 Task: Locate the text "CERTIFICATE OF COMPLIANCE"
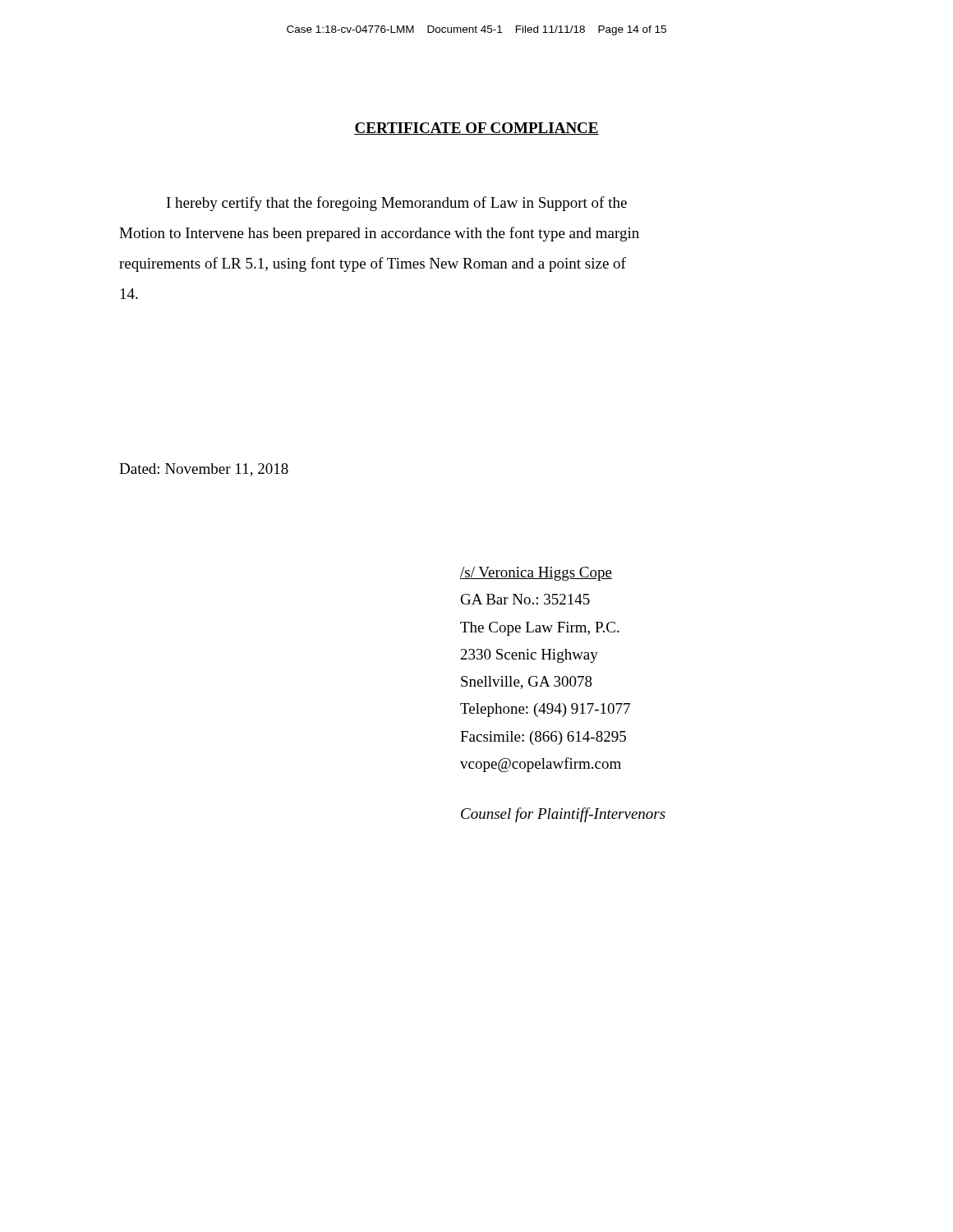476,128
